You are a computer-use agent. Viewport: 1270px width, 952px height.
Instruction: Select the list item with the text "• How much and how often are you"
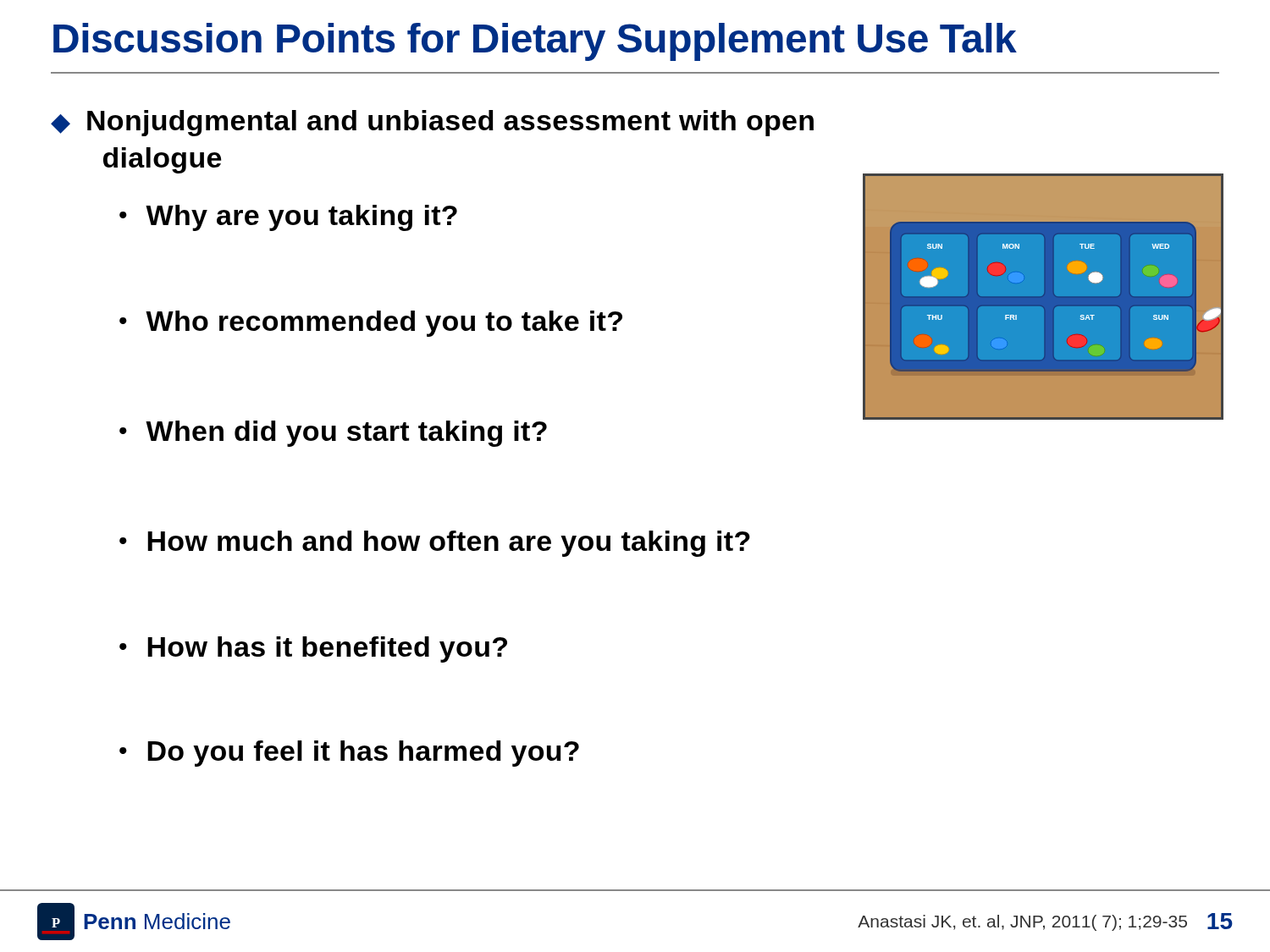click(x=435, y=541)
